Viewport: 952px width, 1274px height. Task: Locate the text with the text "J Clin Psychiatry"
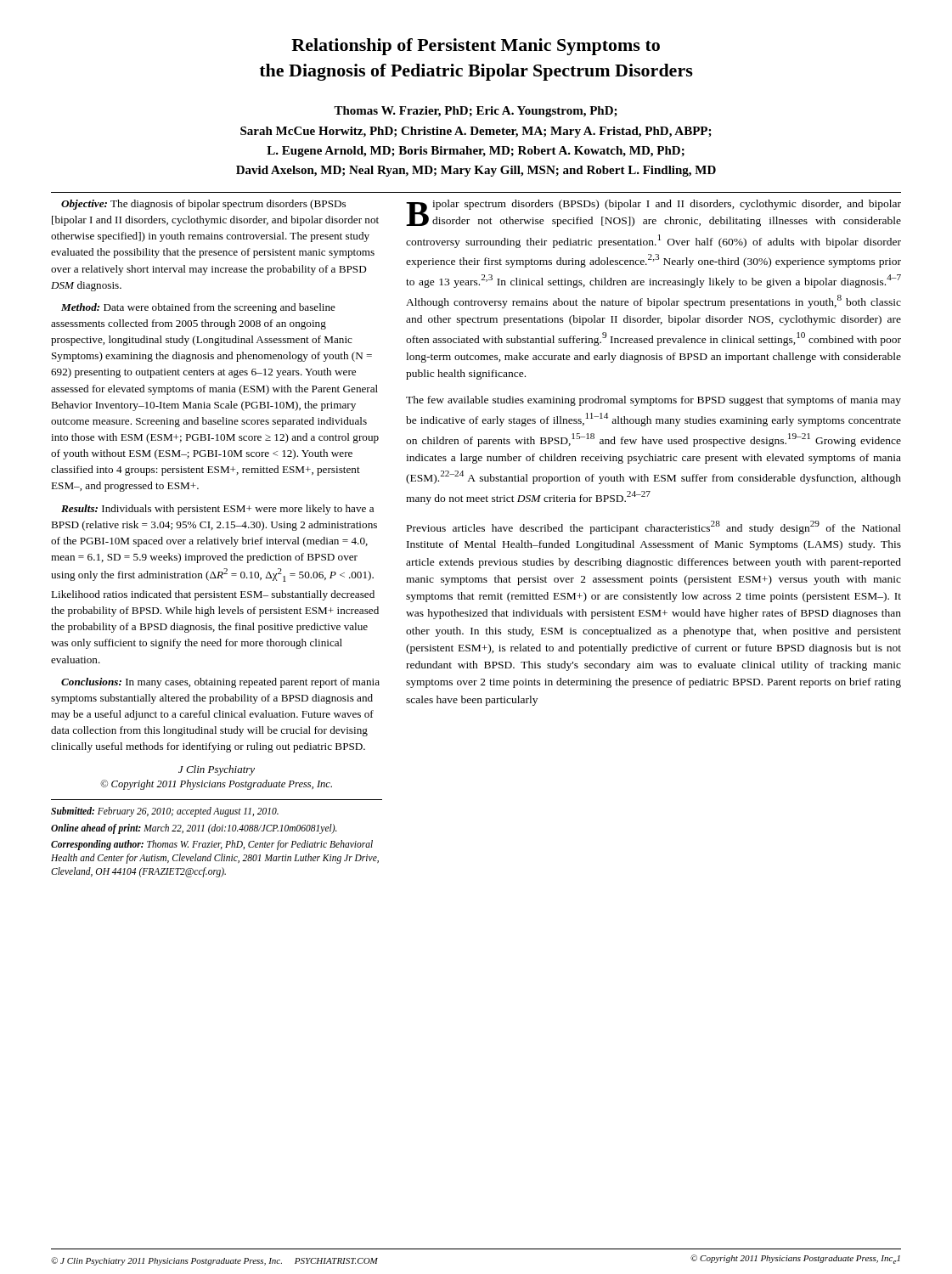217,769
